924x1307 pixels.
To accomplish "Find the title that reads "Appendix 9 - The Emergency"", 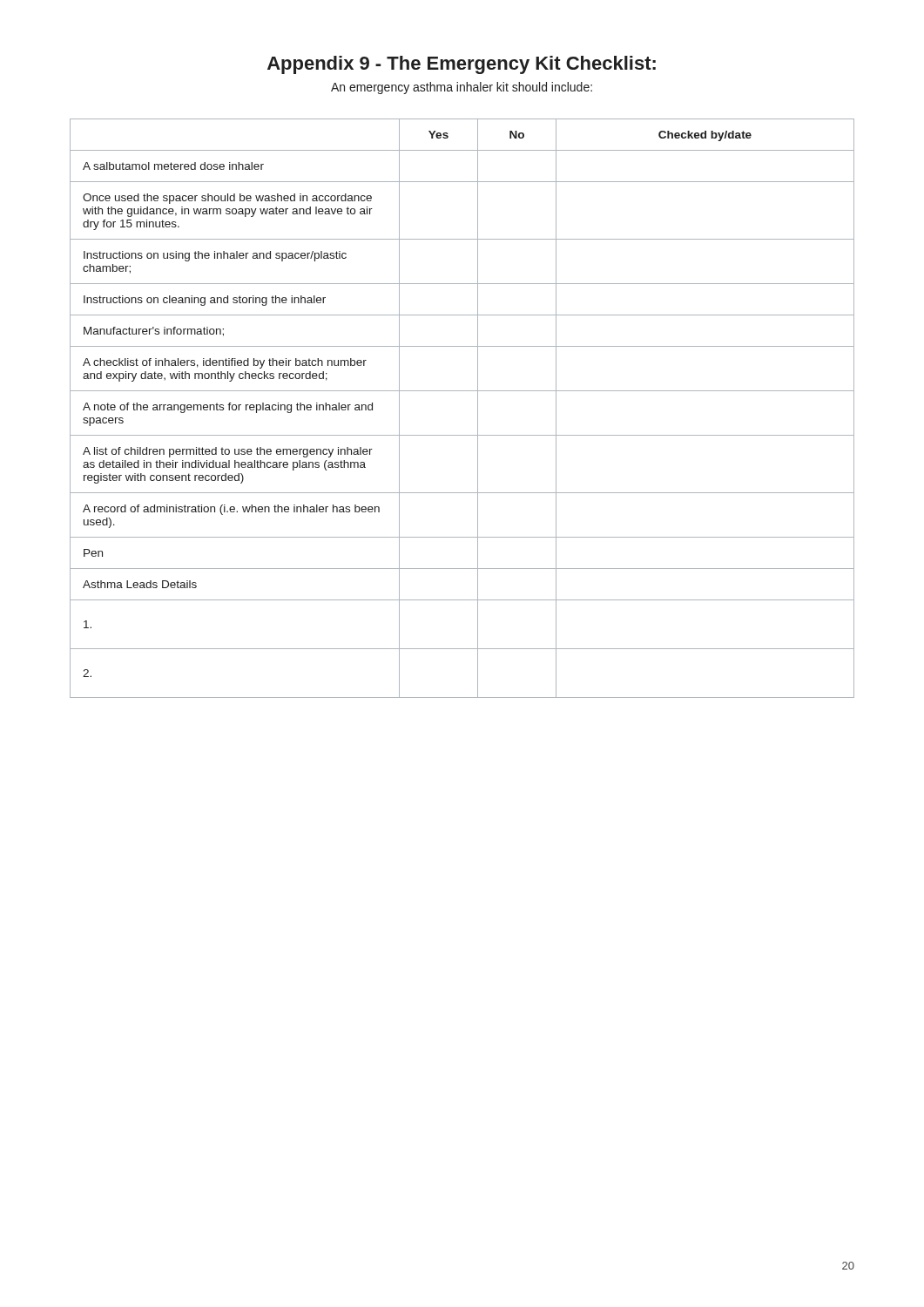I will (462, 63).
